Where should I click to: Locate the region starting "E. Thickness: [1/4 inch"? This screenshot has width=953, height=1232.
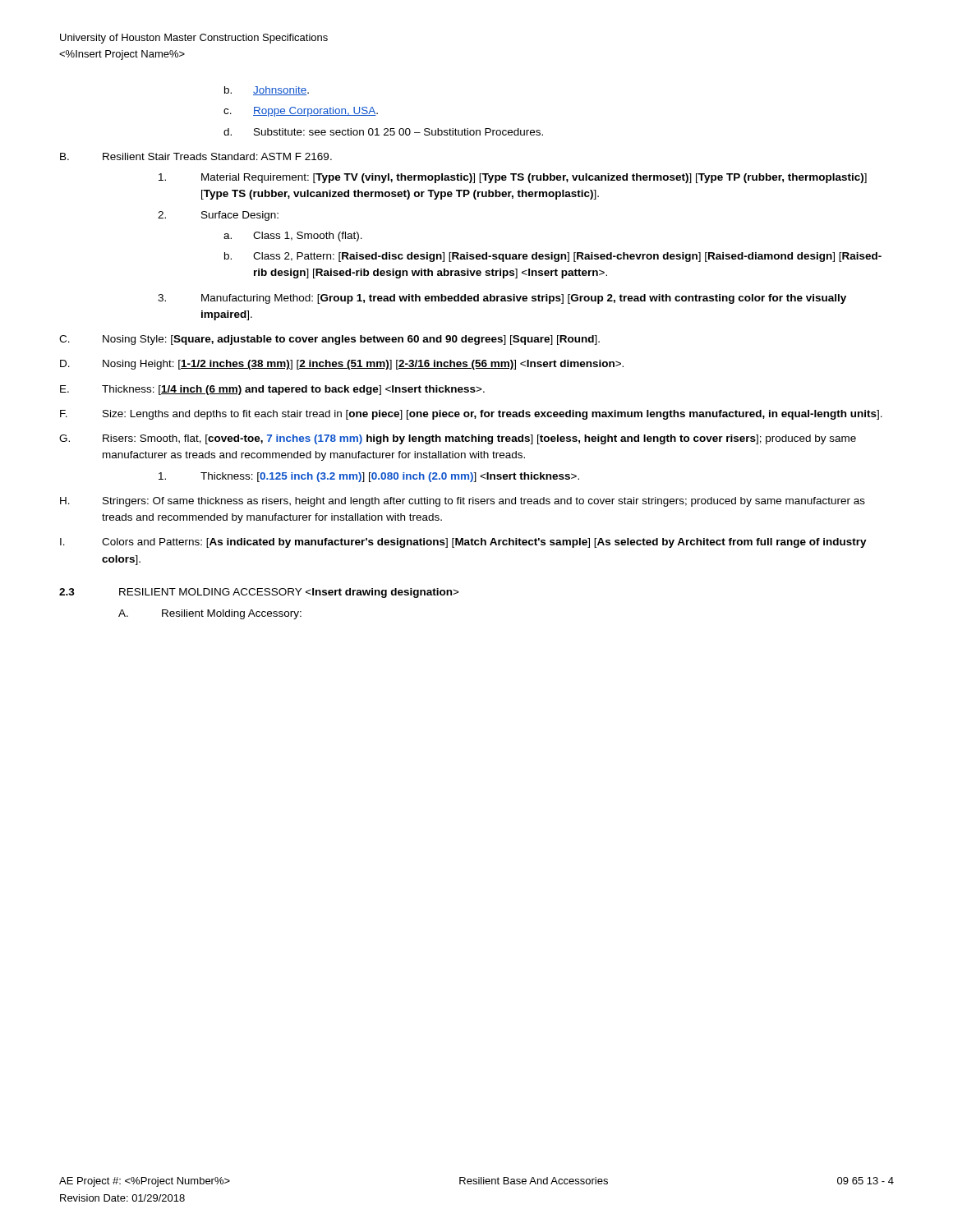pos(272,389)
